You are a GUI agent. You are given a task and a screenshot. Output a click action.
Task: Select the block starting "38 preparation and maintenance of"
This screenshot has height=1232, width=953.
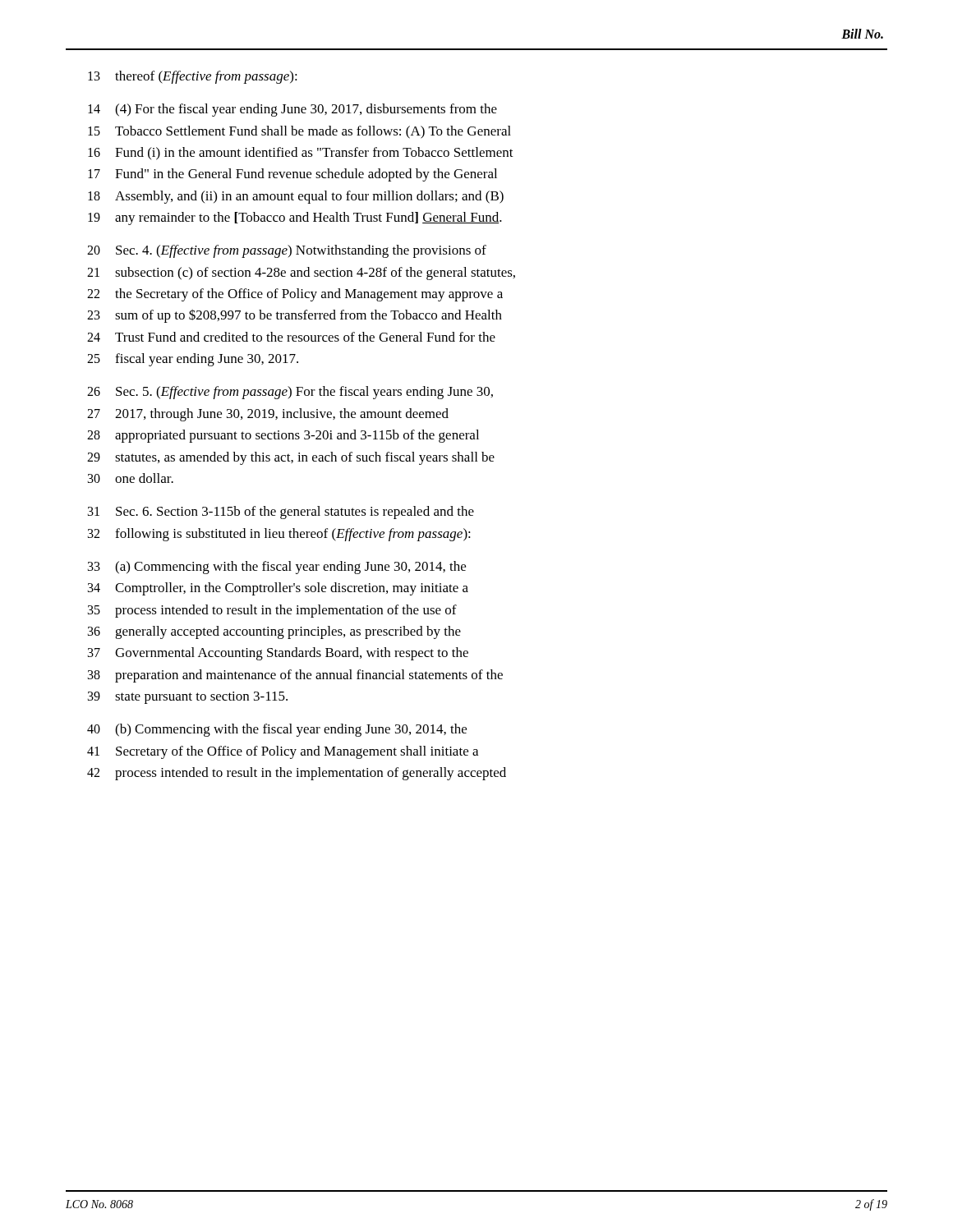click(x=476, y=675)
